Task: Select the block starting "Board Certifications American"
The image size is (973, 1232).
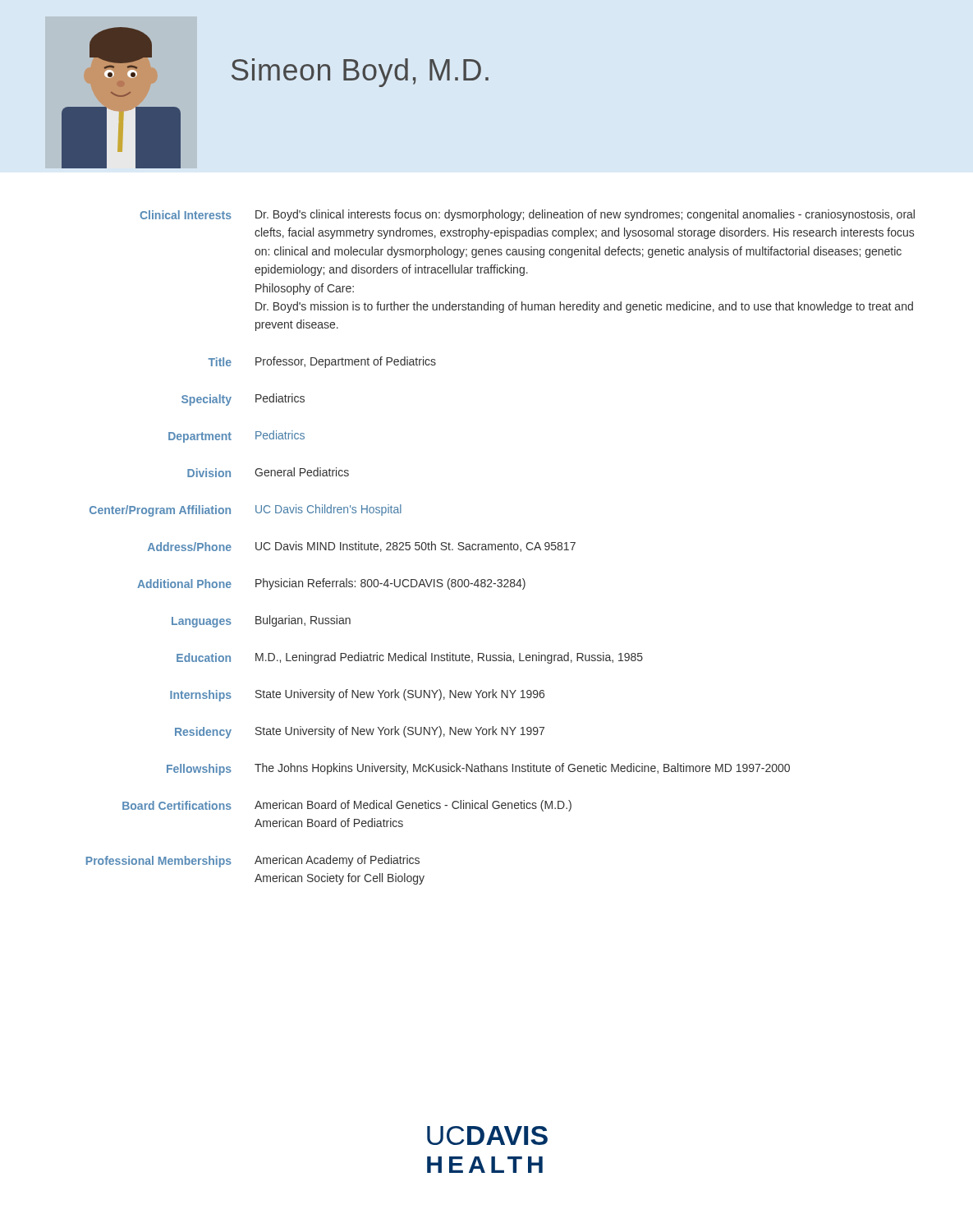Action: [486, 814]
